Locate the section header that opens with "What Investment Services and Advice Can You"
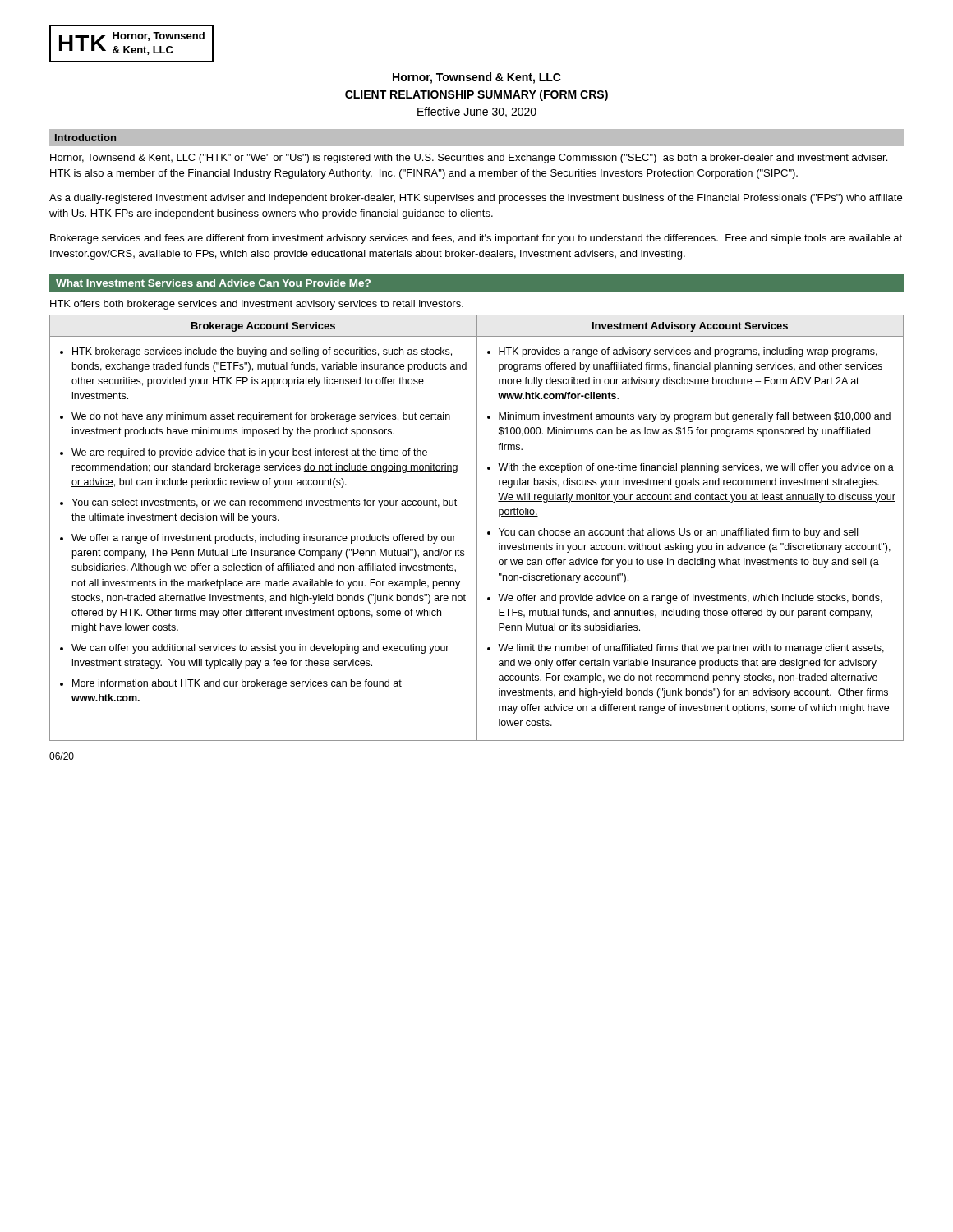This screenshot has width=953, height=1232. [x=214, y=283]
